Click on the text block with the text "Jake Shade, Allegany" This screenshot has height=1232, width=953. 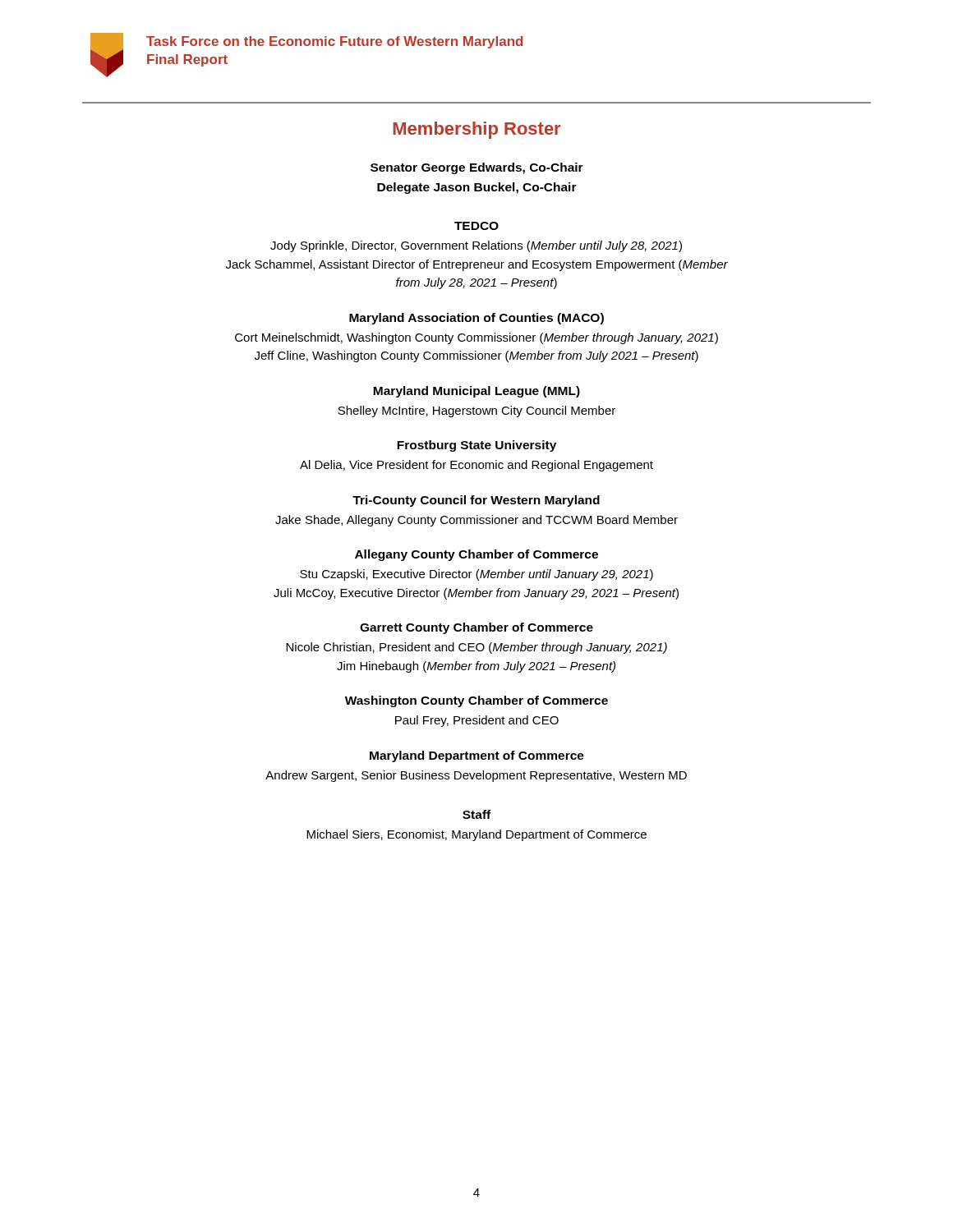476,519
